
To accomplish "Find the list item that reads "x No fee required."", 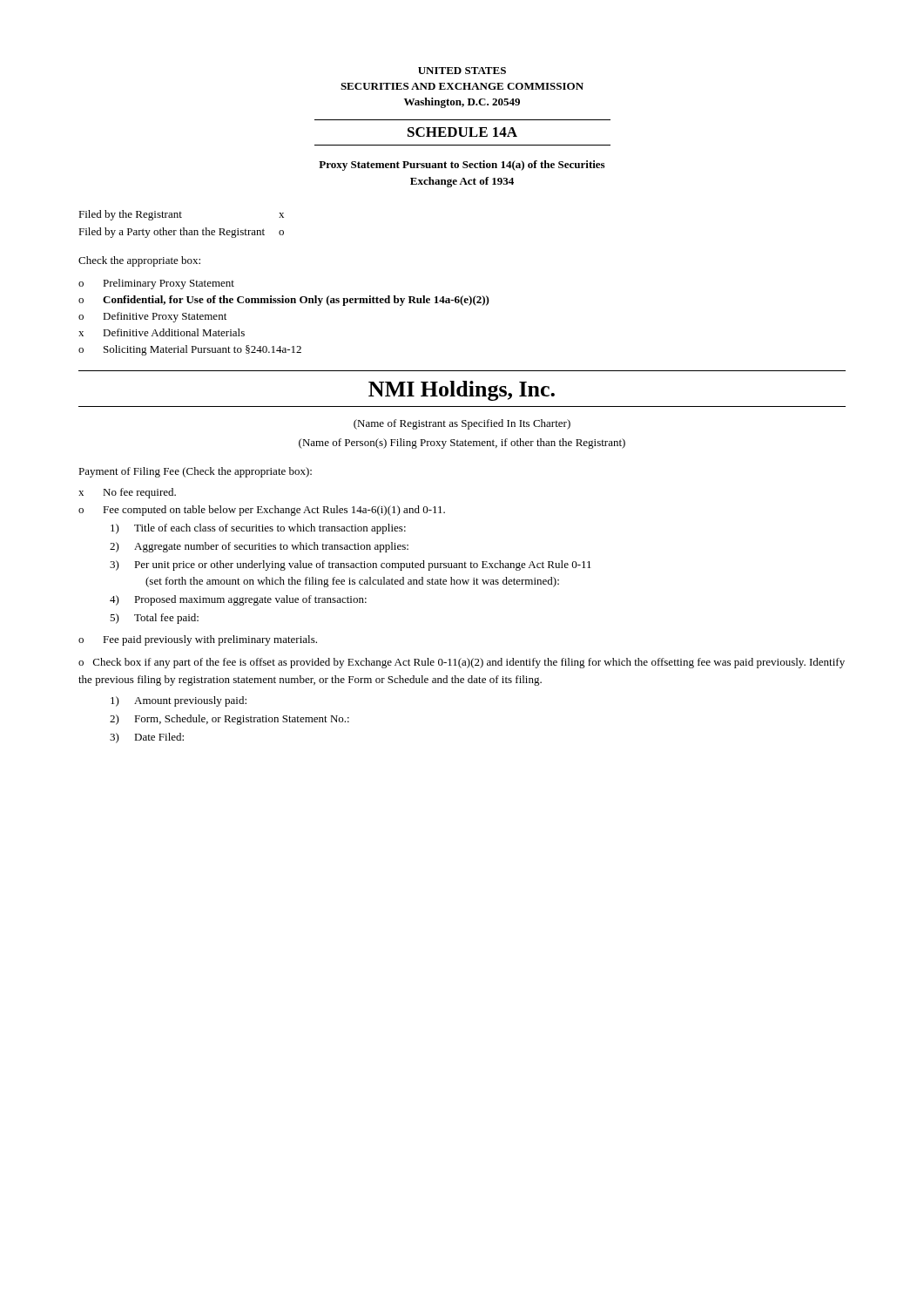I will coord(127,493).
